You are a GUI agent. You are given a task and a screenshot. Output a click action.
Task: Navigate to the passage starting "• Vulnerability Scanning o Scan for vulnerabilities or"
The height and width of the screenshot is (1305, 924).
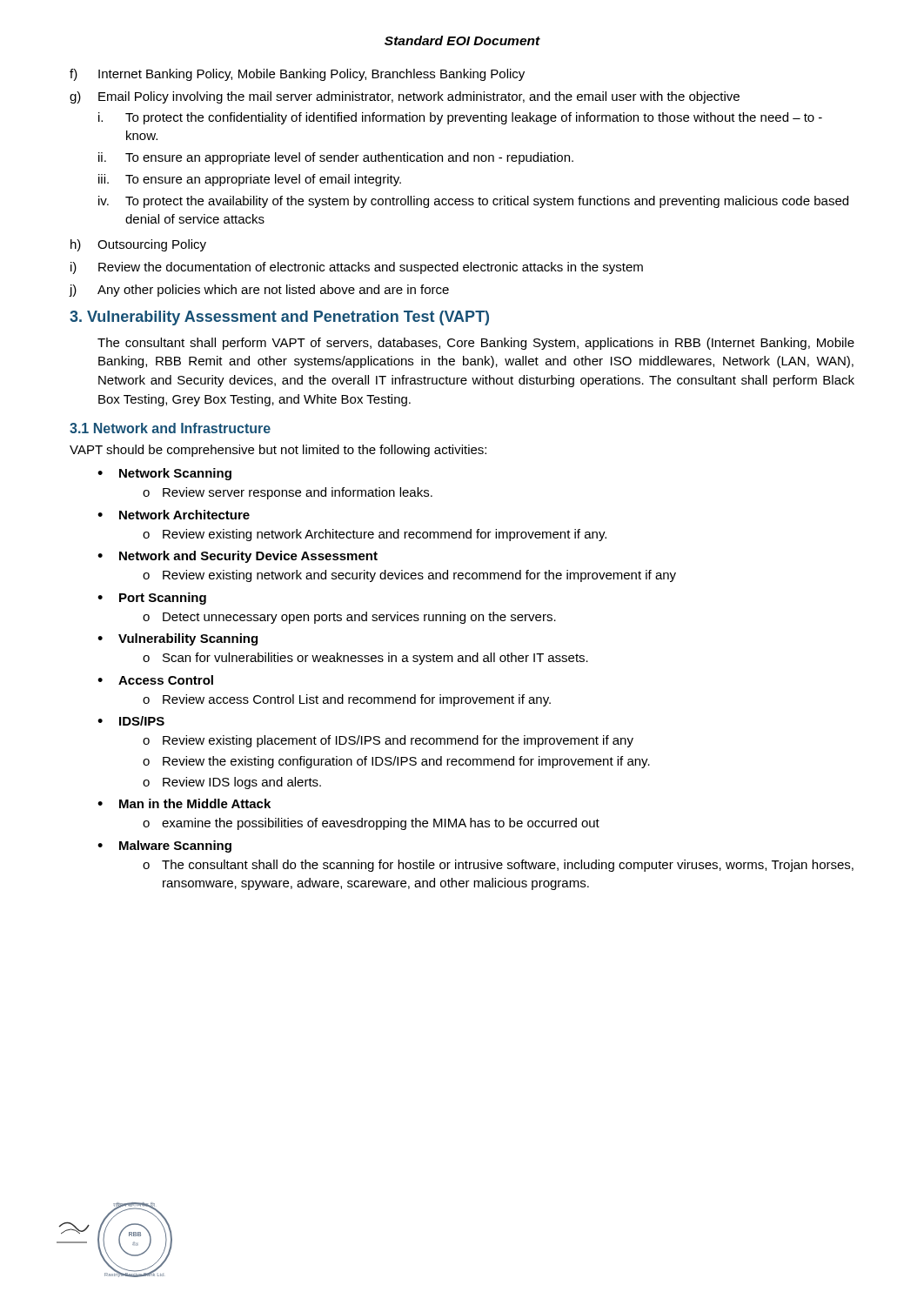coord(476,649)
